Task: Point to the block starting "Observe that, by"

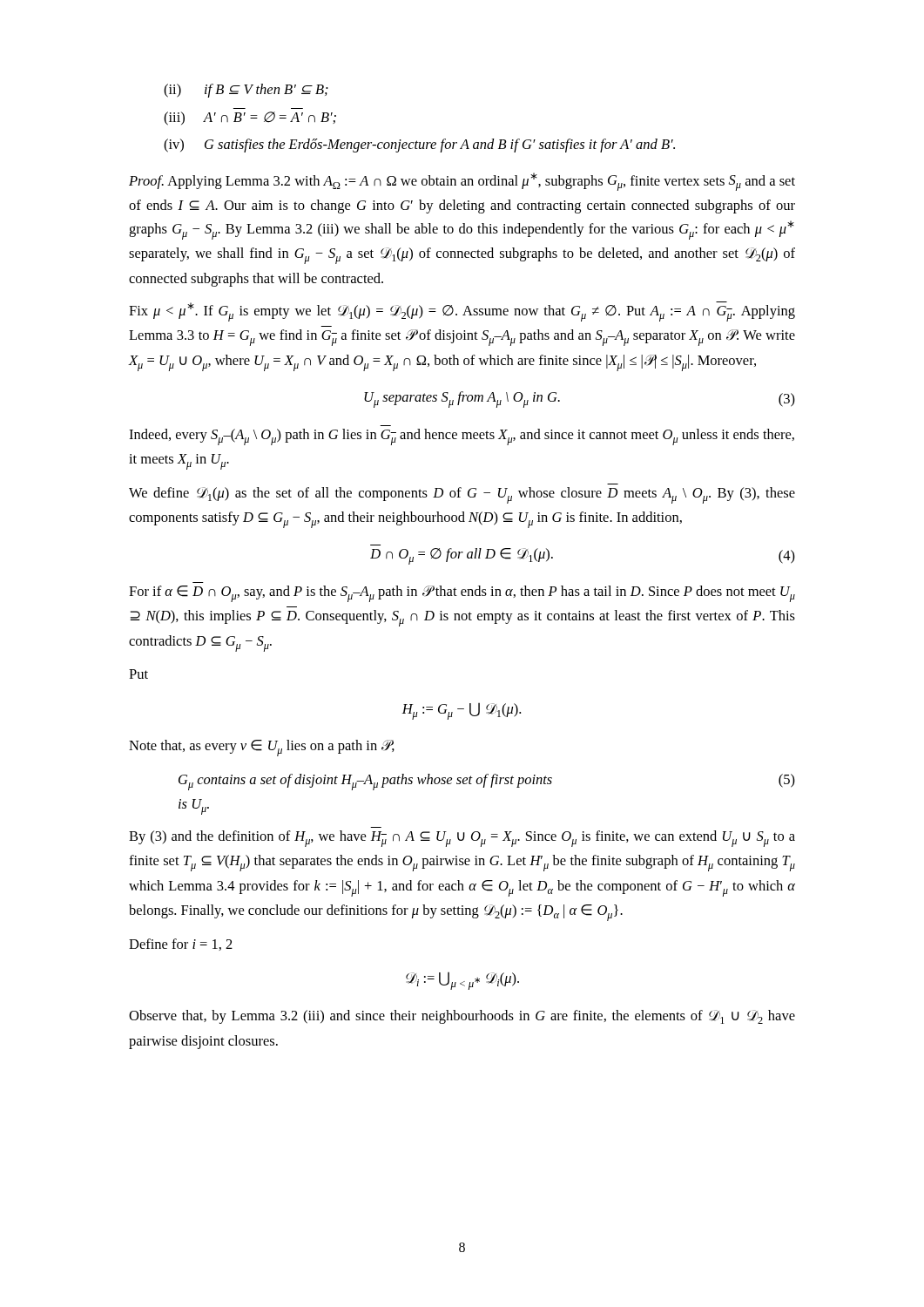Action: (462, 1028)
